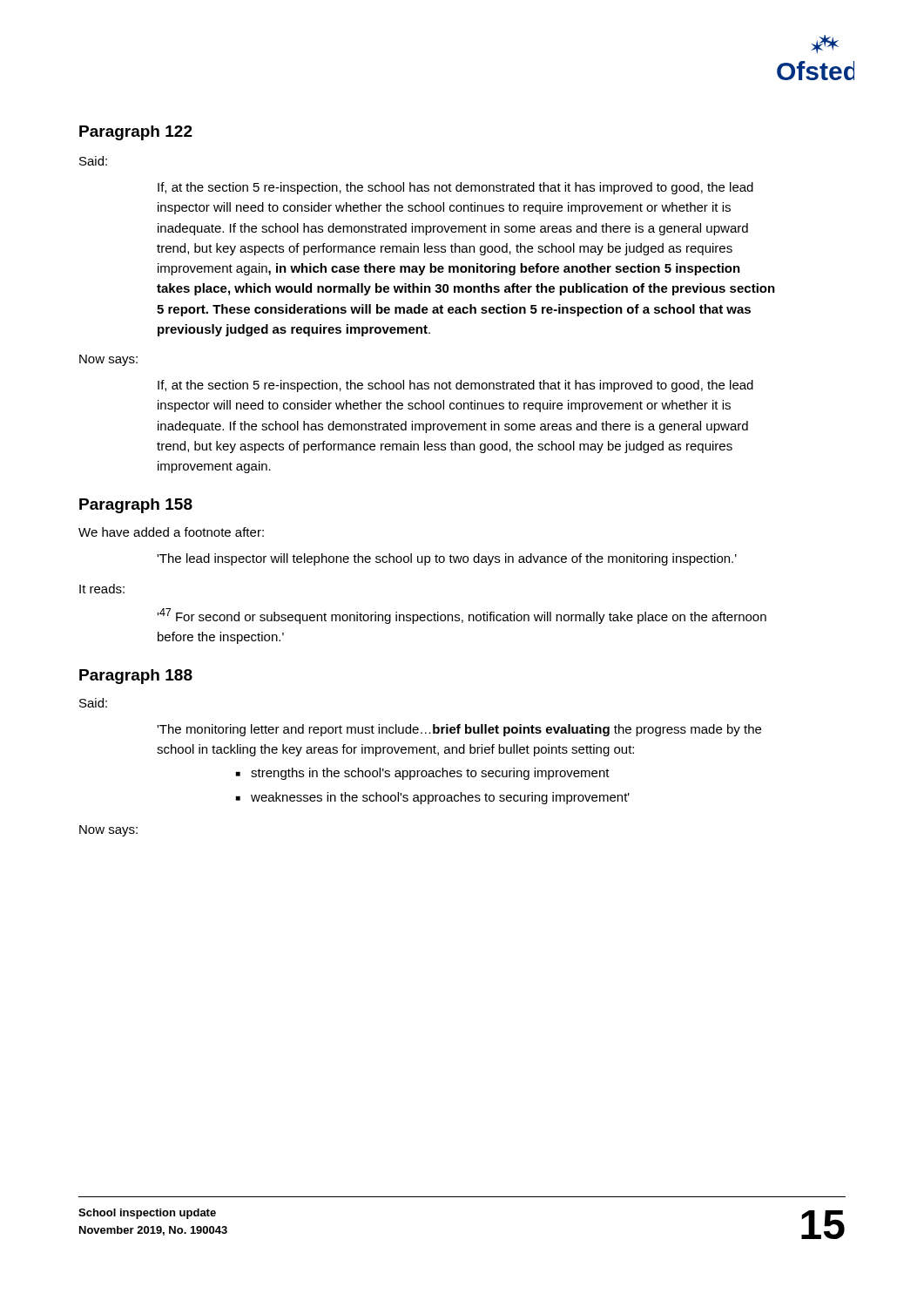Screen dimensions: 1307x924
Task: Locate the text that says "We have added a footnote after:"
Action: tap(172, 532)
